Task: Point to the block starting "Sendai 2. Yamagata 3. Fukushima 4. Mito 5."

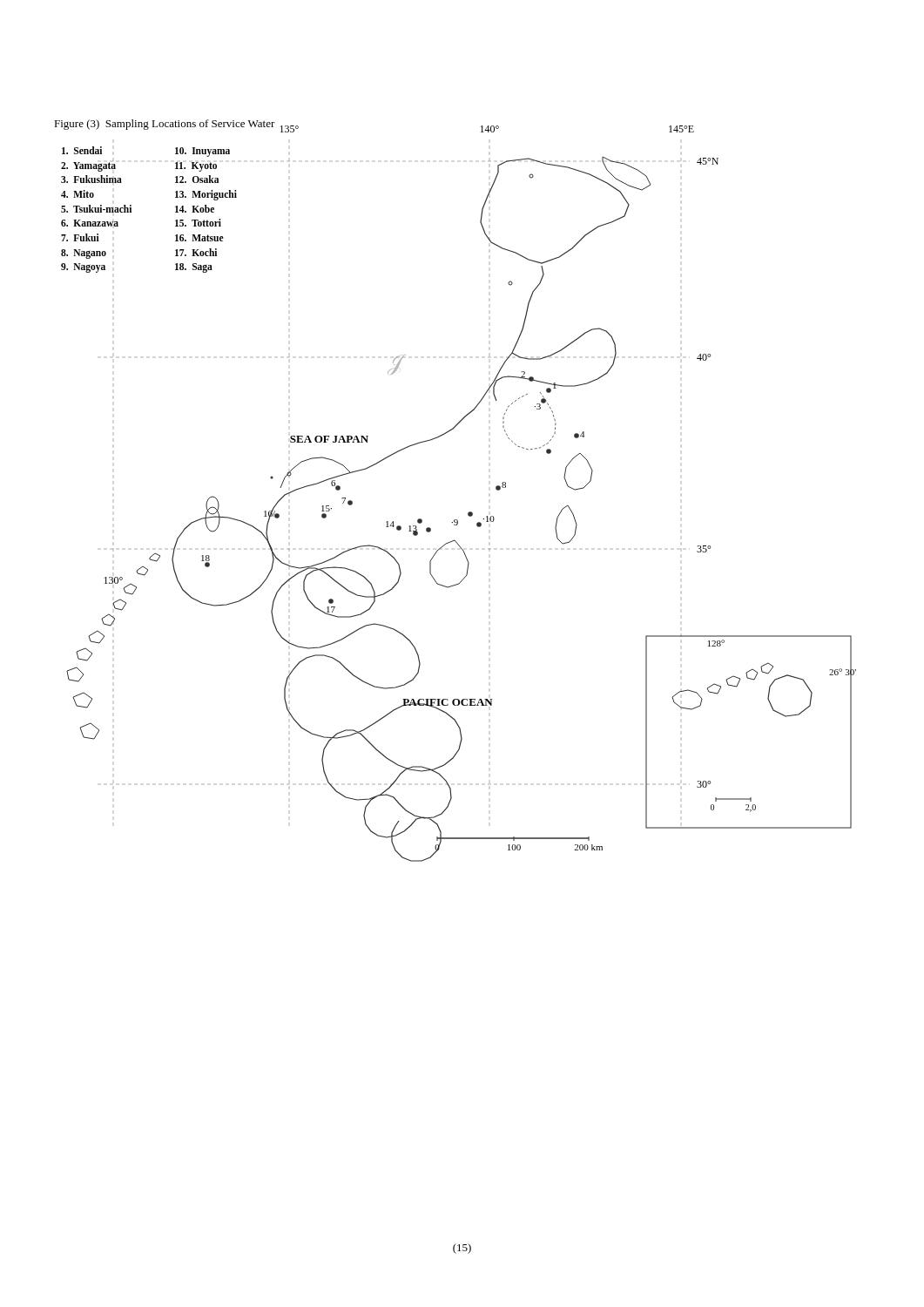Action: (76, 151)
